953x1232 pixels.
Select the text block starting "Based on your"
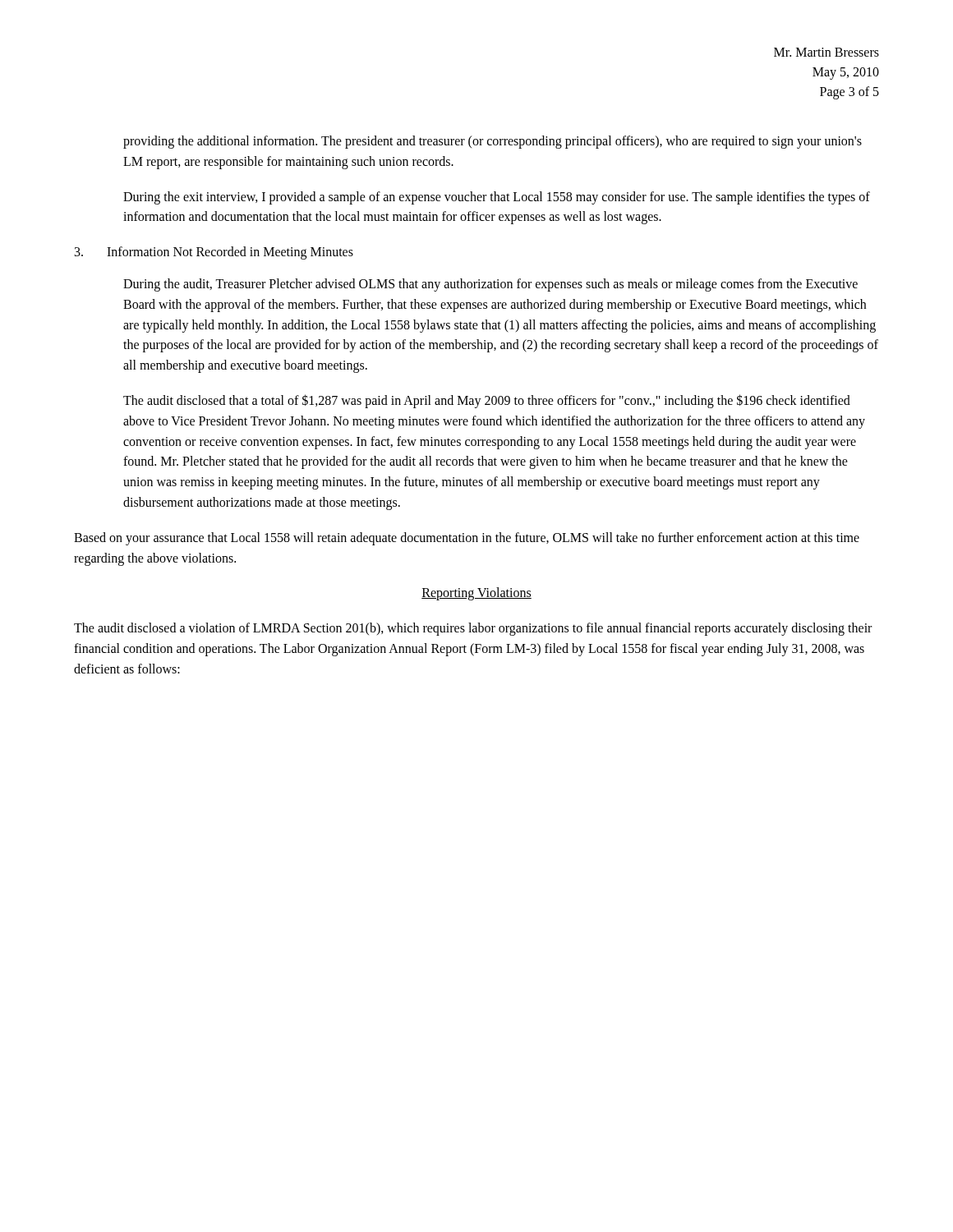click(467, 548)
